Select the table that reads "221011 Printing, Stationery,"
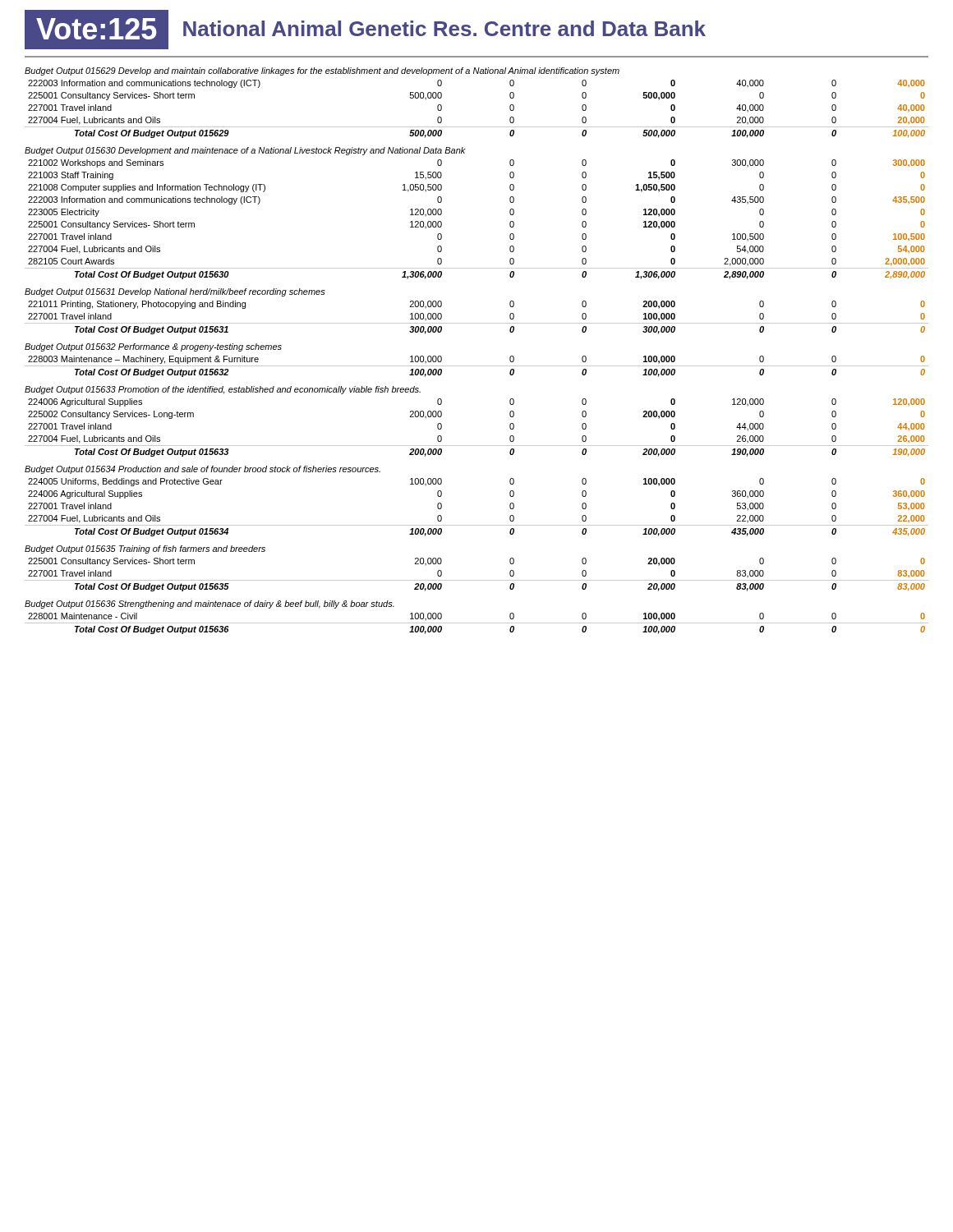 (476, 317)
